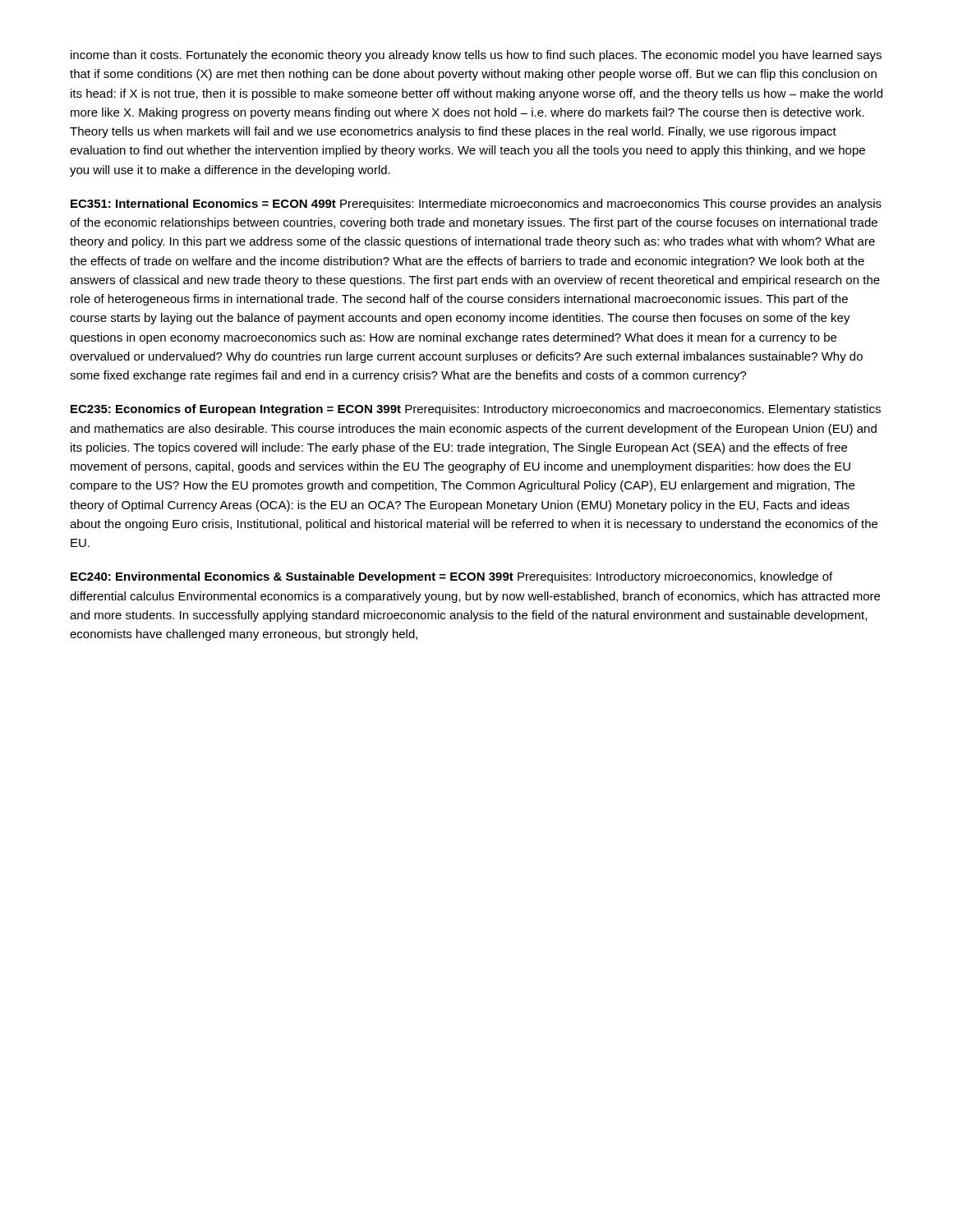The height and width of the screenshot is (1232, 953).
Task: Locate the block of text that opens with "EC240: Environmental Economics & Sustainable Development = ECON"
Action: tap(475, 605)
